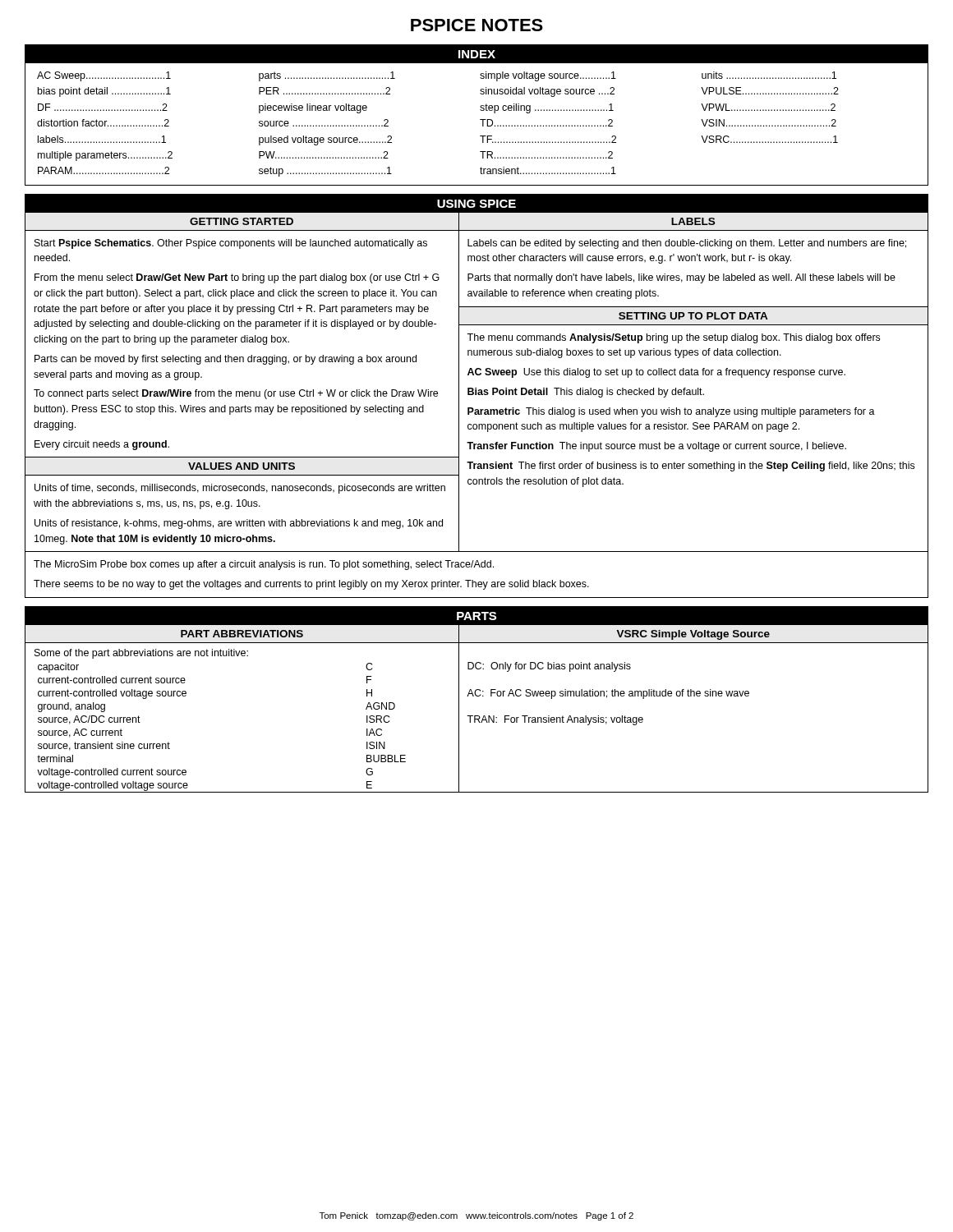The width and height of the screenshot is (953, 1232).
Task: Click where it says "VALUES AND UNITS"
Action: [242, 466]
